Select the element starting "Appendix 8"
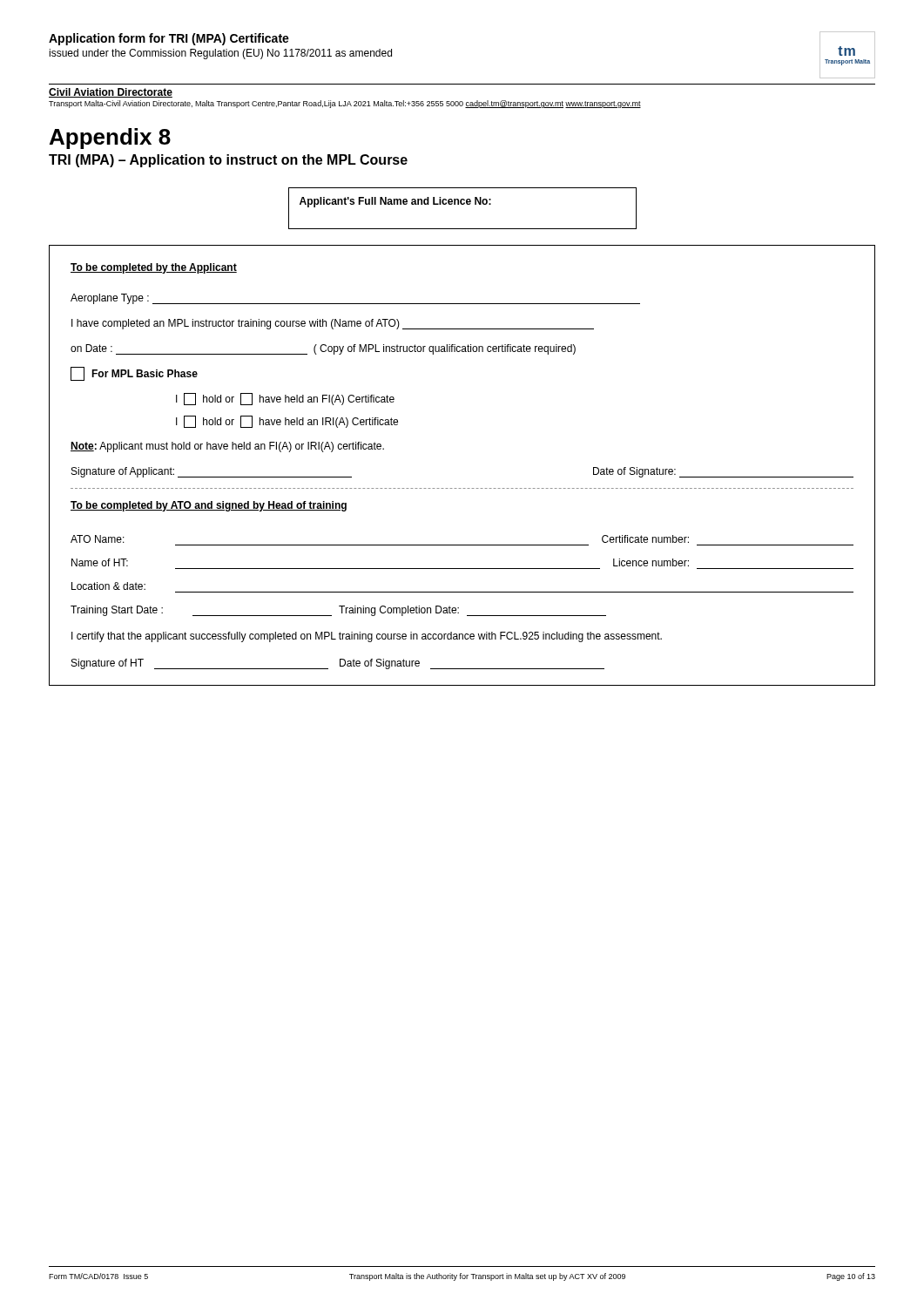924x1307 pixels. (x=110, y=137)
